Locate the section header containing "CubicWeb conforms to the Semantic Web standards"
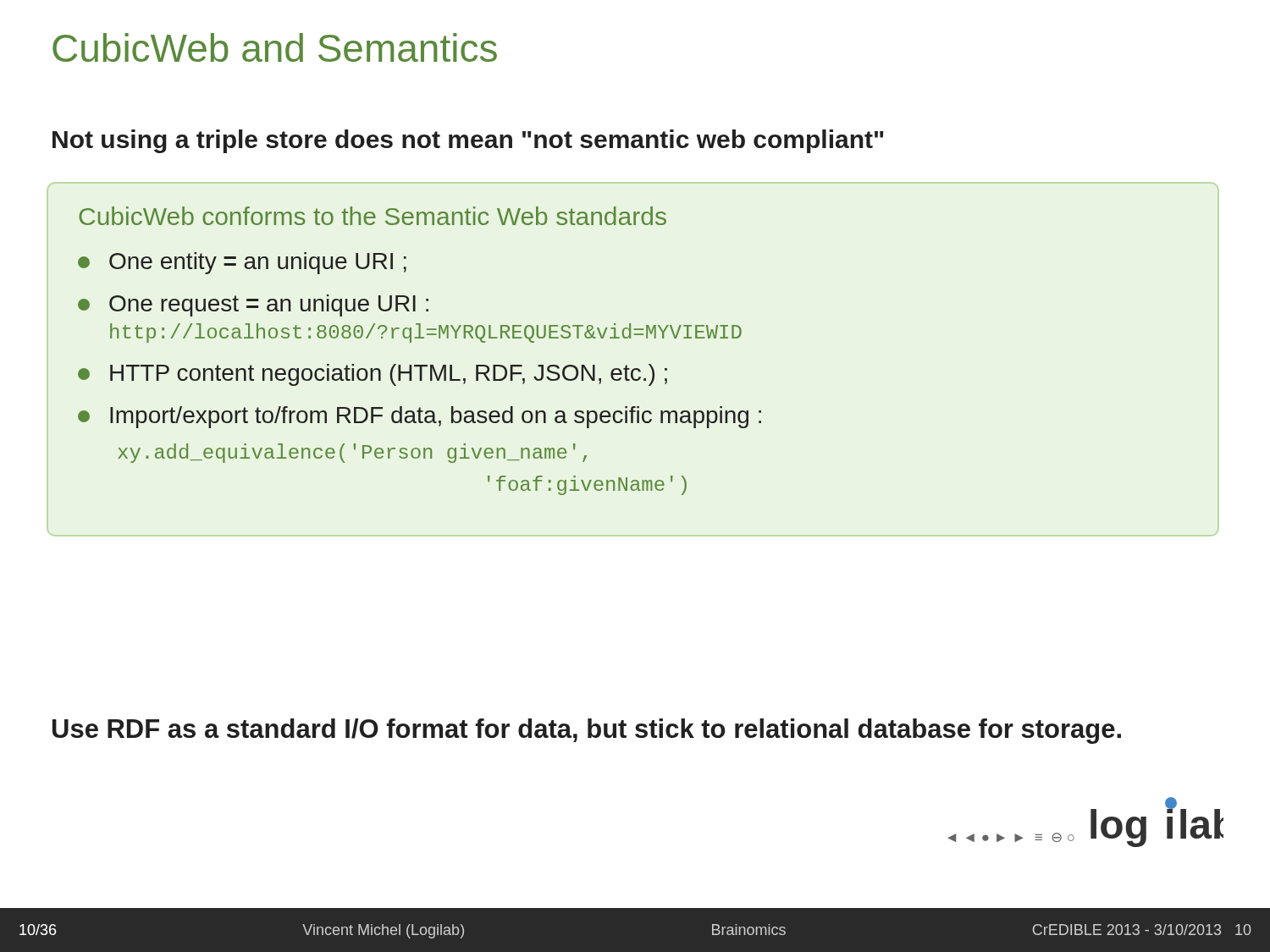Screen dimensions: 952x1270 coord(372,216)
